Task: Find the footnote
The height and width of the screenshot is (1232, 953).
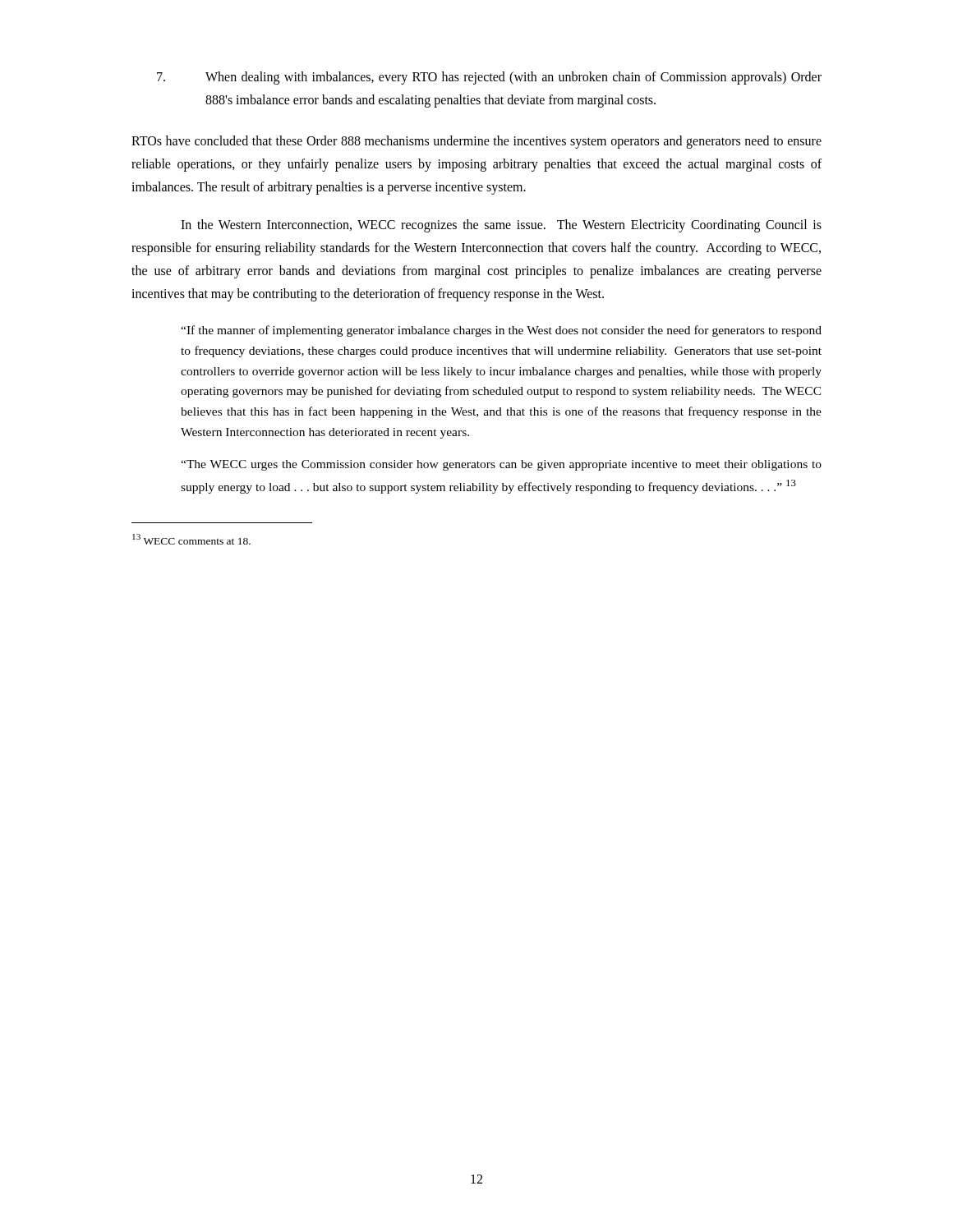Action: click(191, 539)
